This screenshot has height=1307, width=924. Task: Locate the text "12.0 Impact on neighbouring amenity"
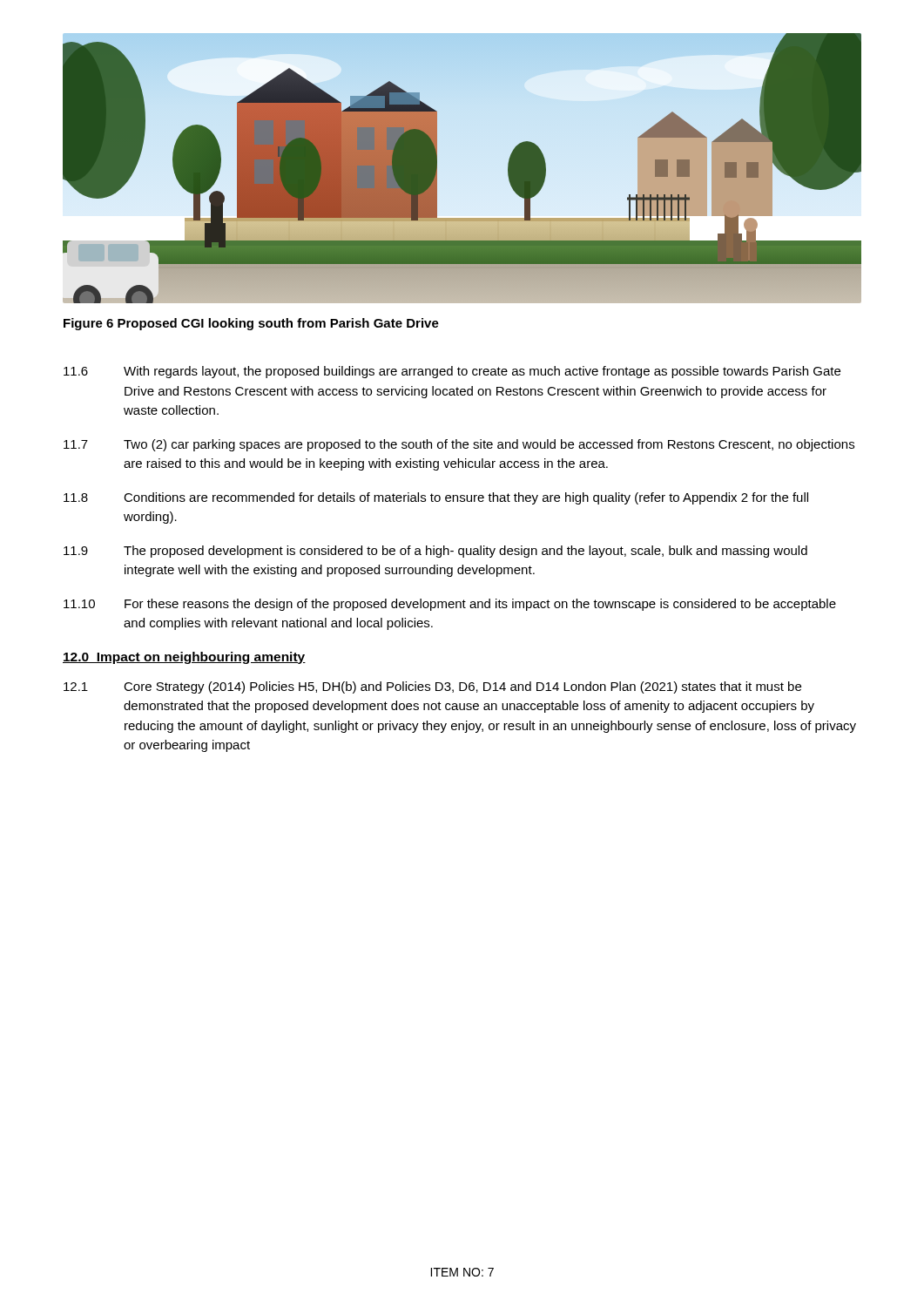[184, 656]
